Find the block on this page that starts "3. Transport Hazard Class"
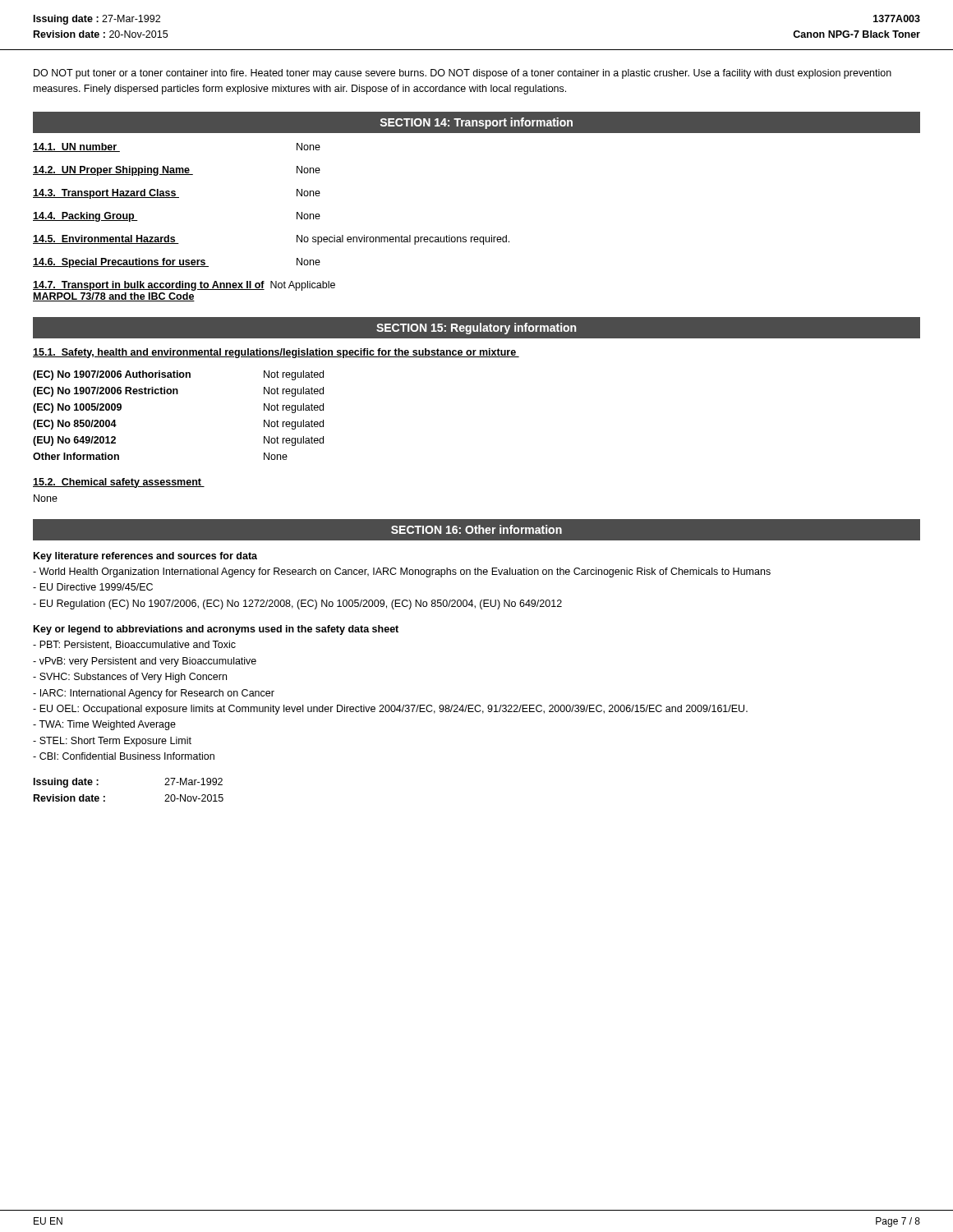Image resolution: width=953 pixels, height=1232 pixels. point(177,194)
